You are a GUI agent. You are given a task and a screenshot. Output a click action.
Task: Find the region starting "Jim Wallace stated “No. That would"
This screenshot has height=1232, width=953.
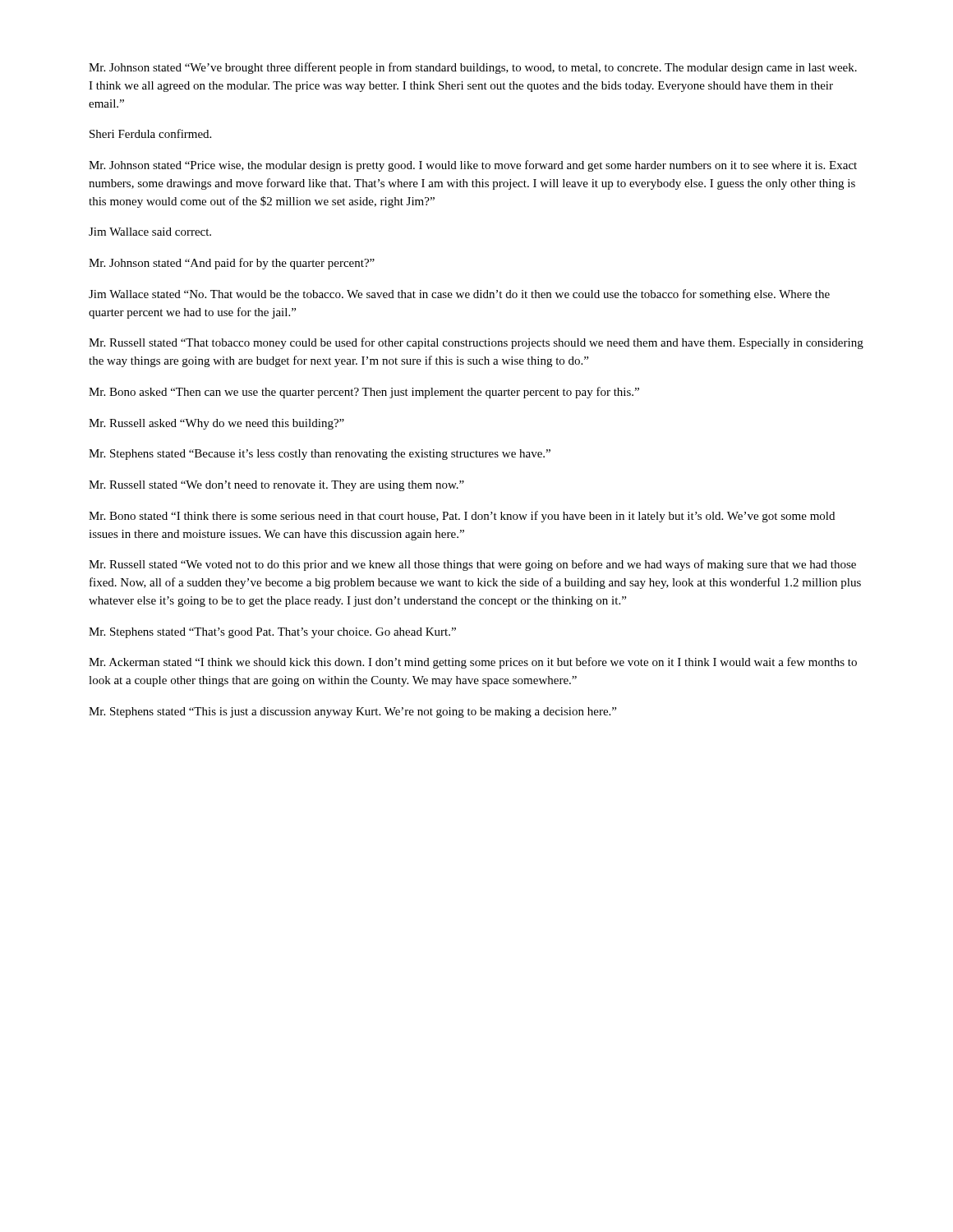pyautogui.click(x=459, y=303)
